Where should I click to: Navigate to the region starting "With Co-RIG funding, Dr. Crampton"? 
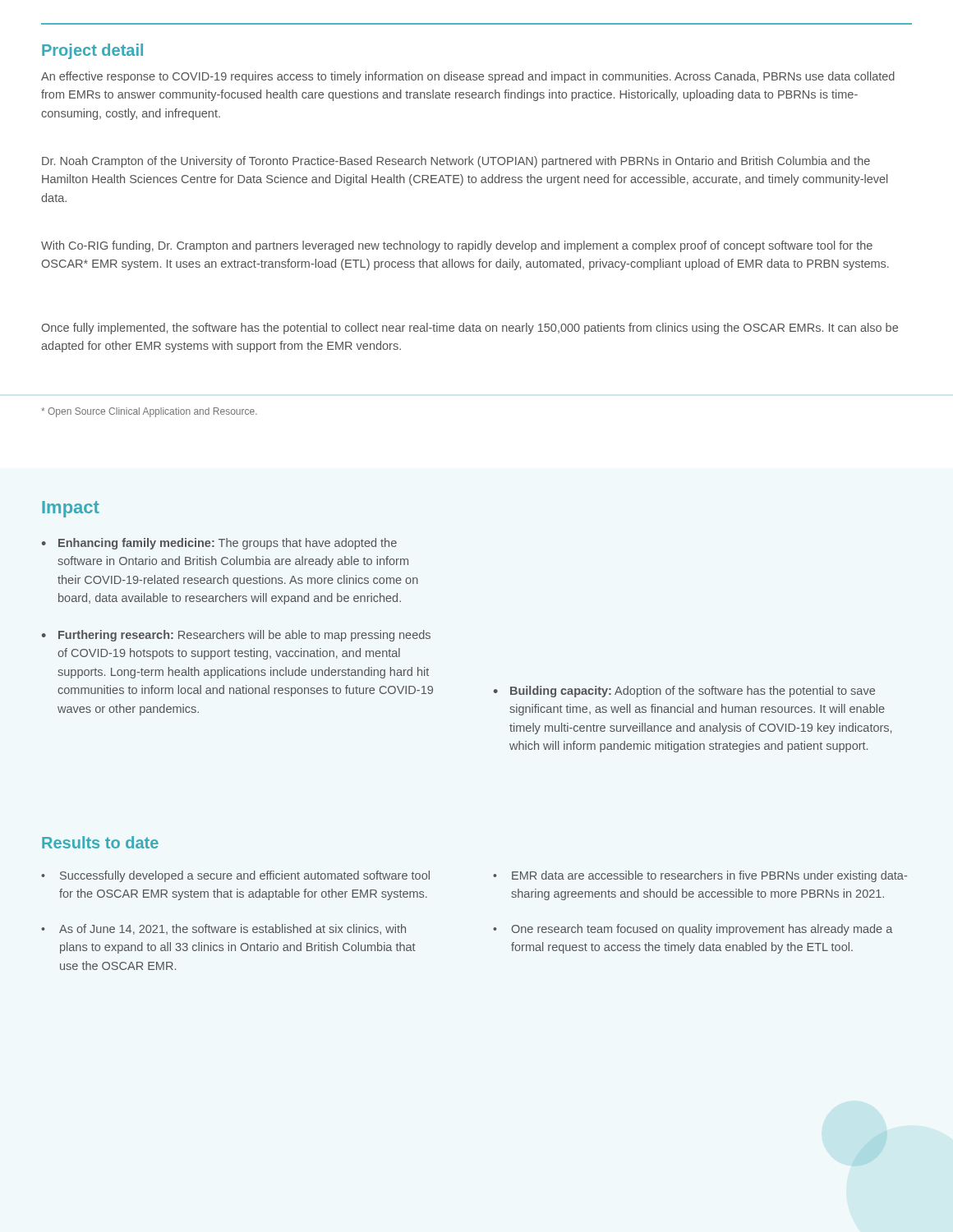476,255
